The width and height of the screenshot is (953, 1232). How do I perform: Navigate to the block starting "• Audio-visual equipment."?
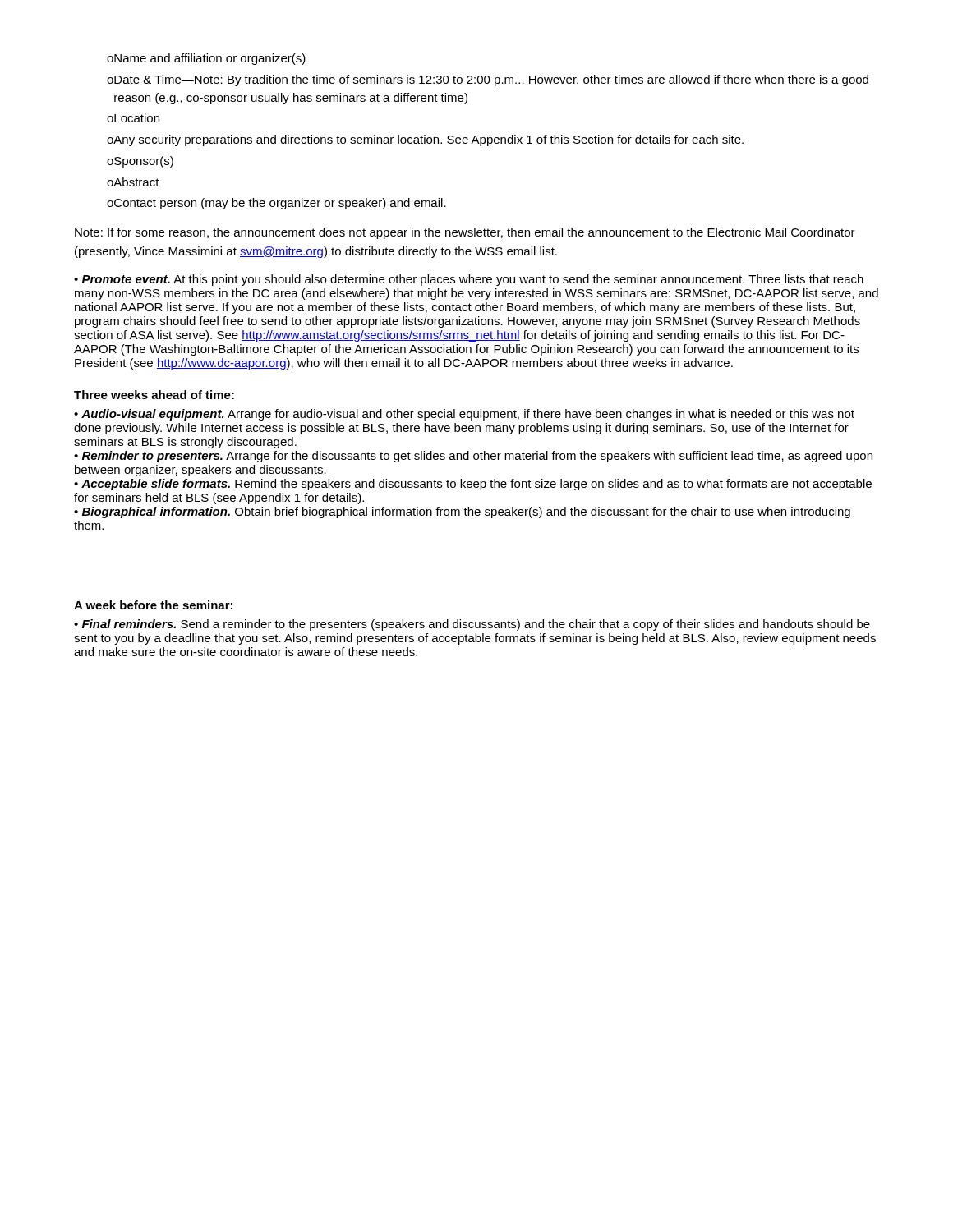476,428
